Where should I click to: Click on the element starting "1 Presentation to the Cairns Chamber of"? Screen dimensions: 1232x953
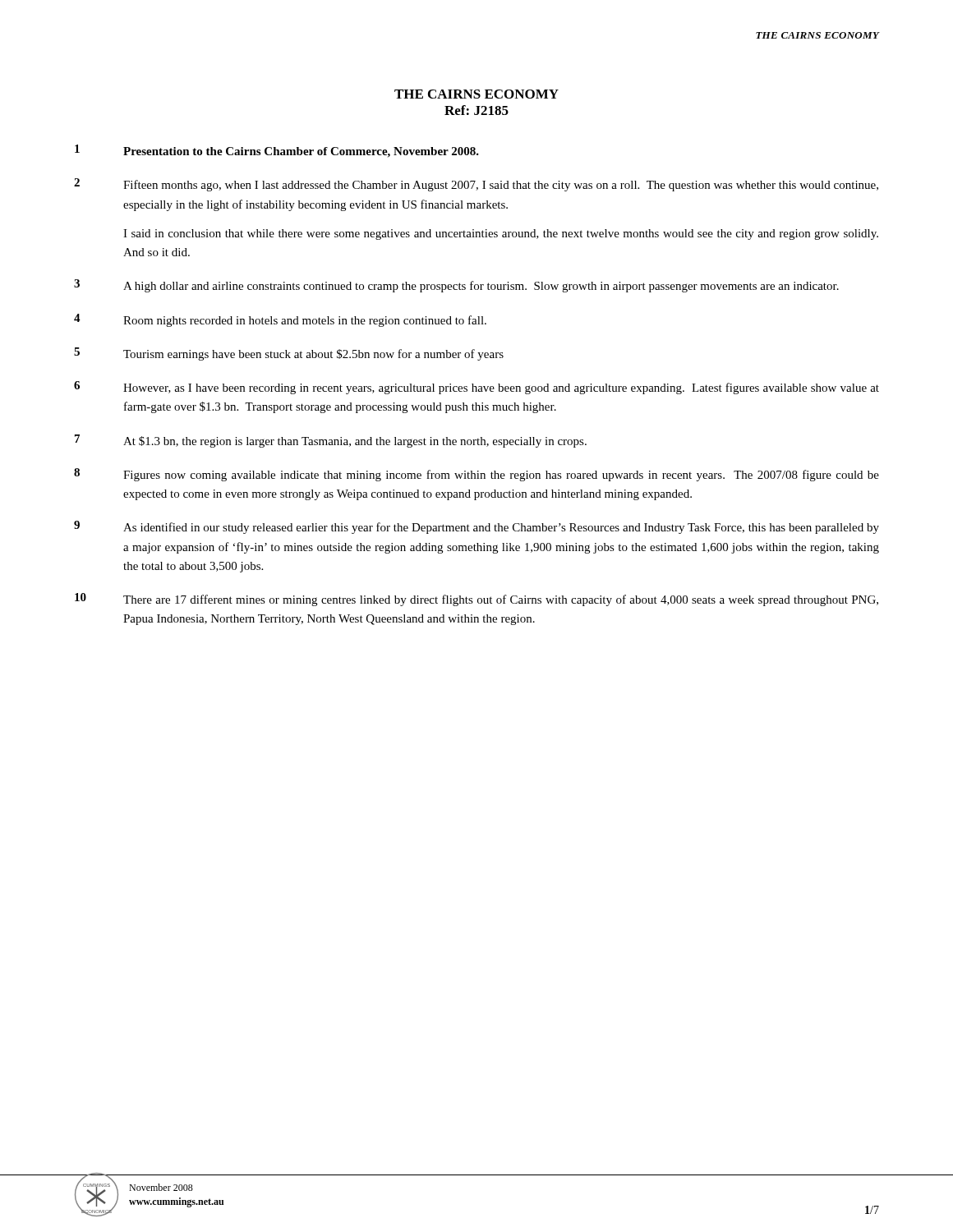476,152
